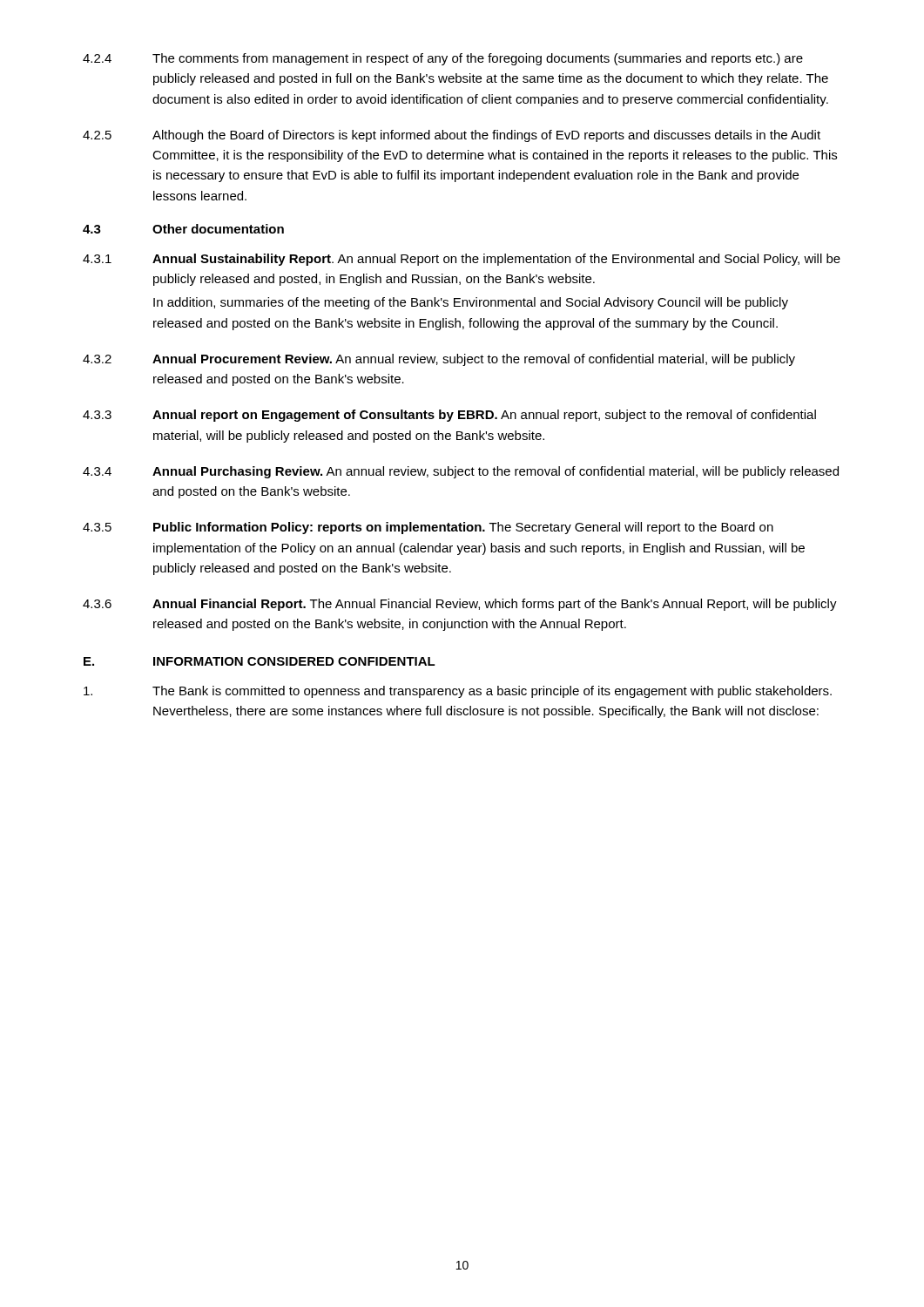
Task: Find the list item that reads "4.2.5 Although the Board of"
Action: coord(462,165)
